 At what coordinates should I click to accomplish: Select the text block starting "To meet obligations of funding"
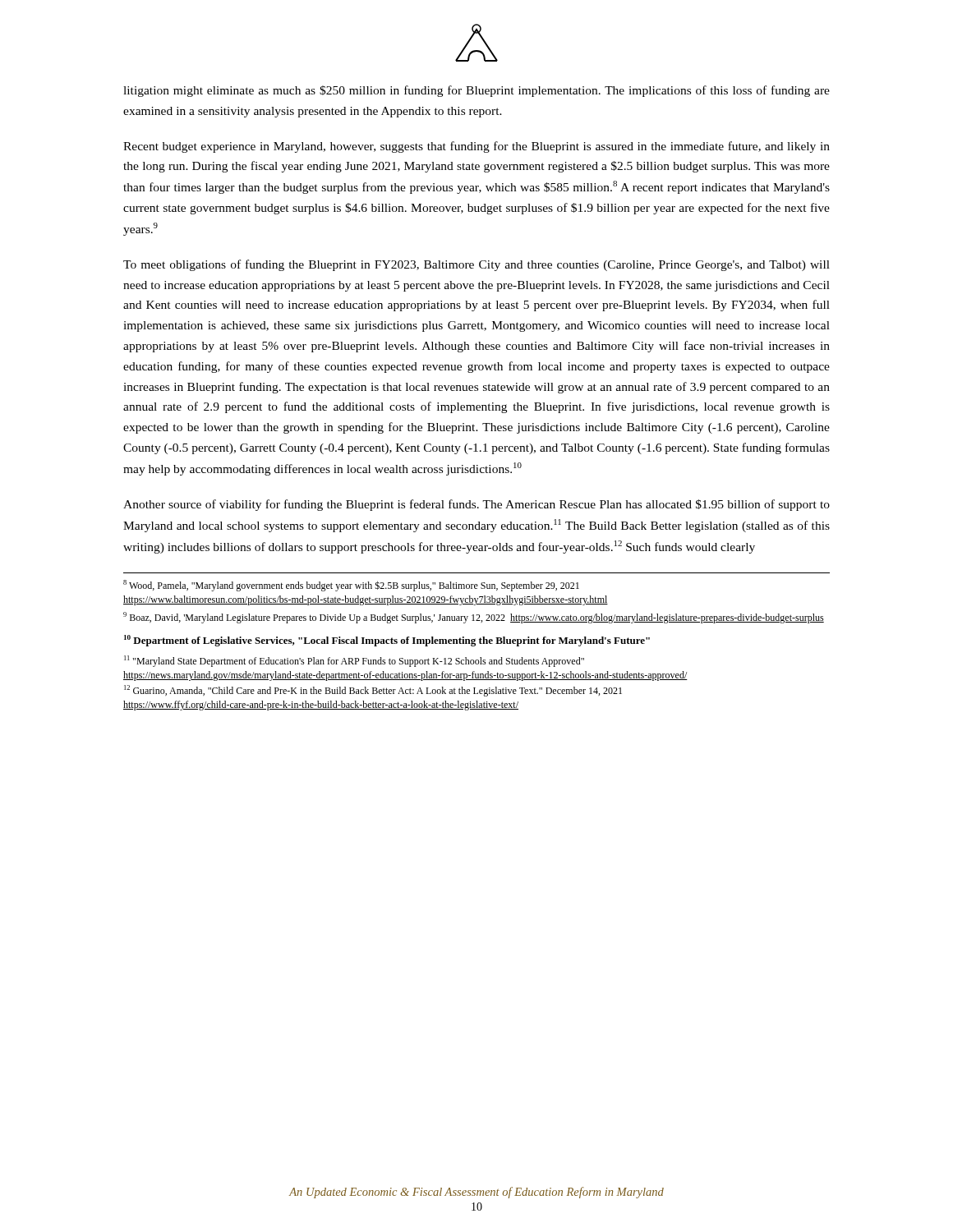pyautogui.click(x=476, y=366)
